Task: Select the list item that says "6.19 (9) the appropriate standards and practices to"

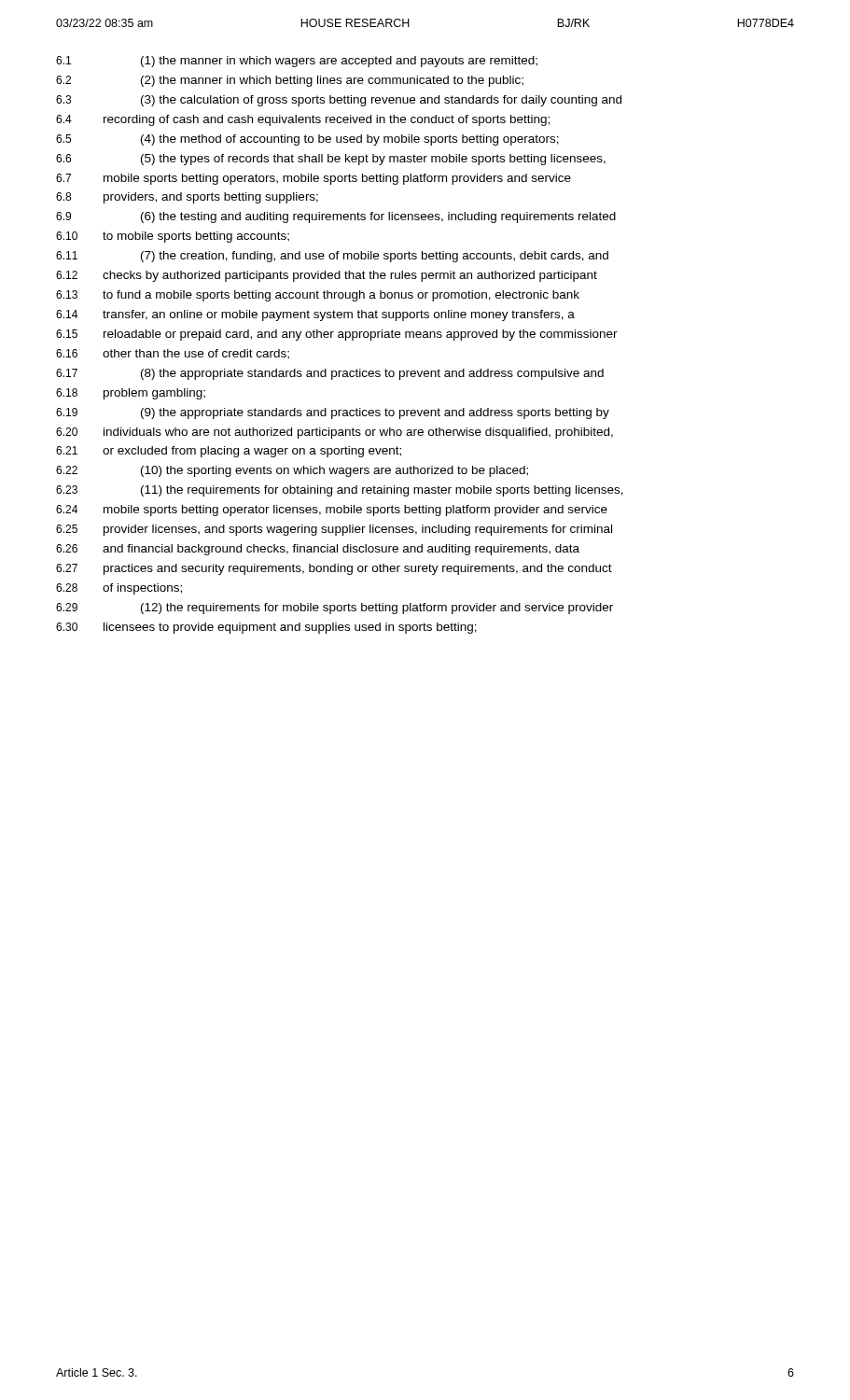Action: point(425,413)
